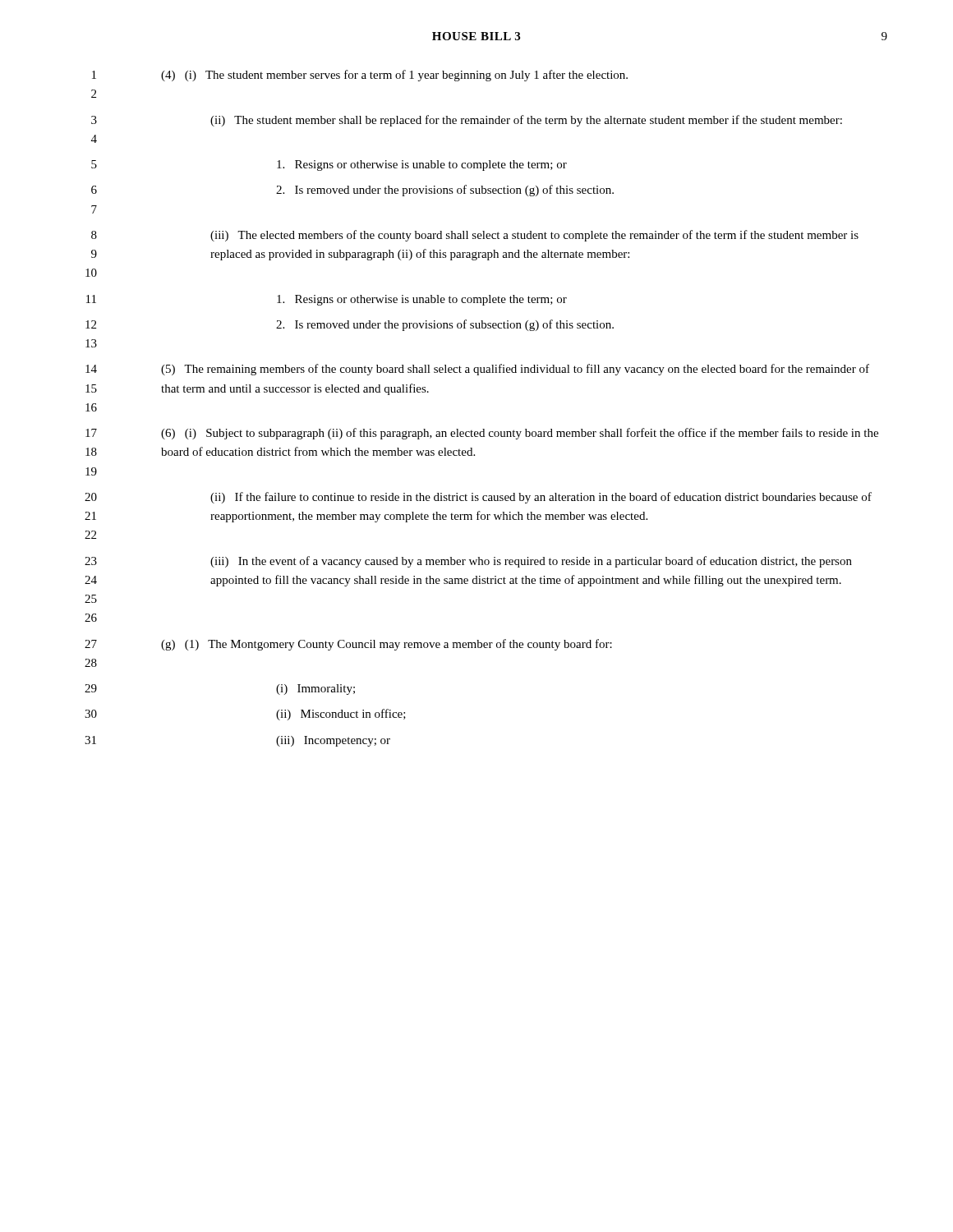
Task: Point to the text starting "141516 (5) The remaining members of the"
Action: click(x=477, y=370)
